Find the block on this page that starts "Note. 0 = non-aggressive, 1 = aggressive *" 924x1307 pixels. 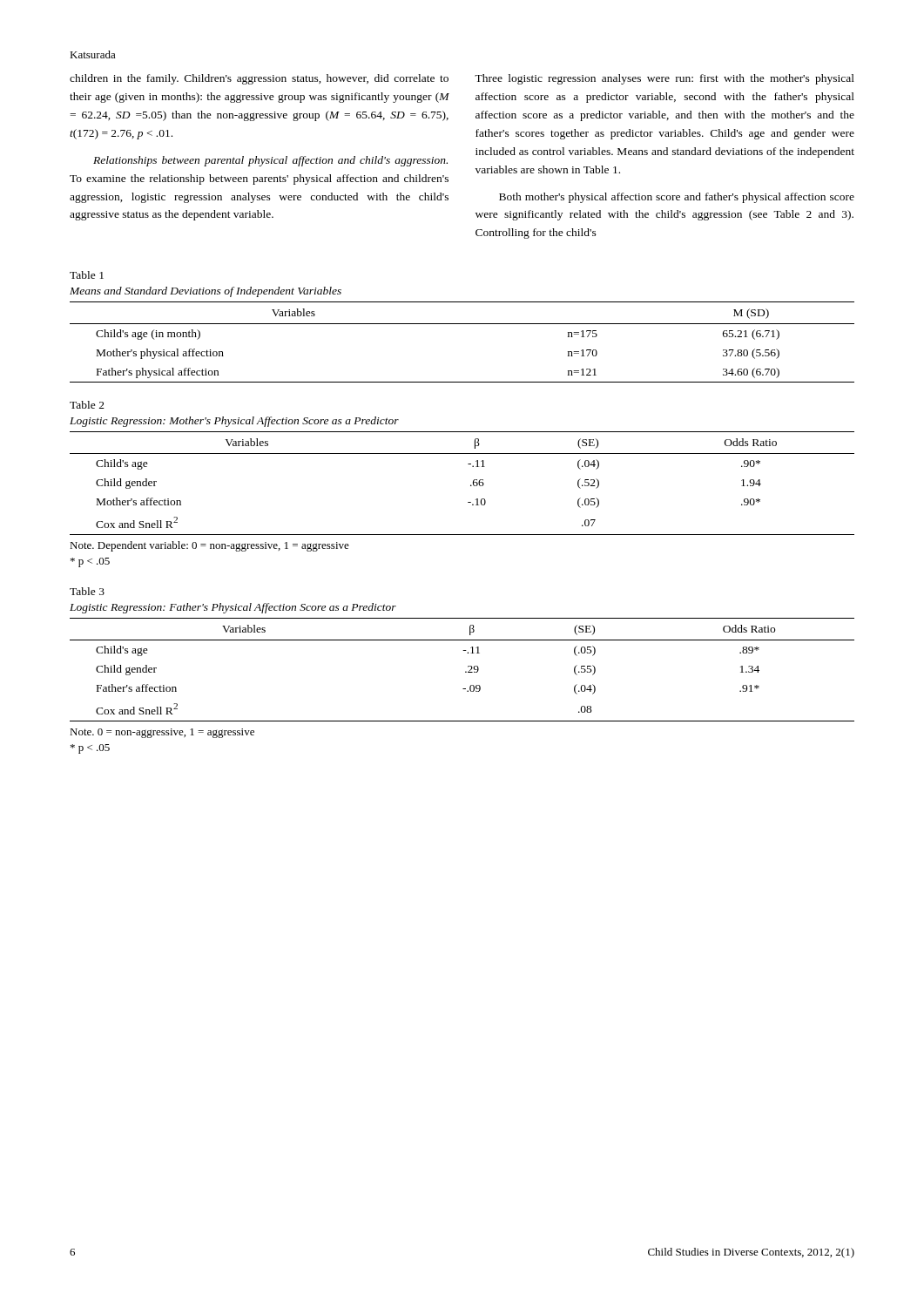pos(162,739)
